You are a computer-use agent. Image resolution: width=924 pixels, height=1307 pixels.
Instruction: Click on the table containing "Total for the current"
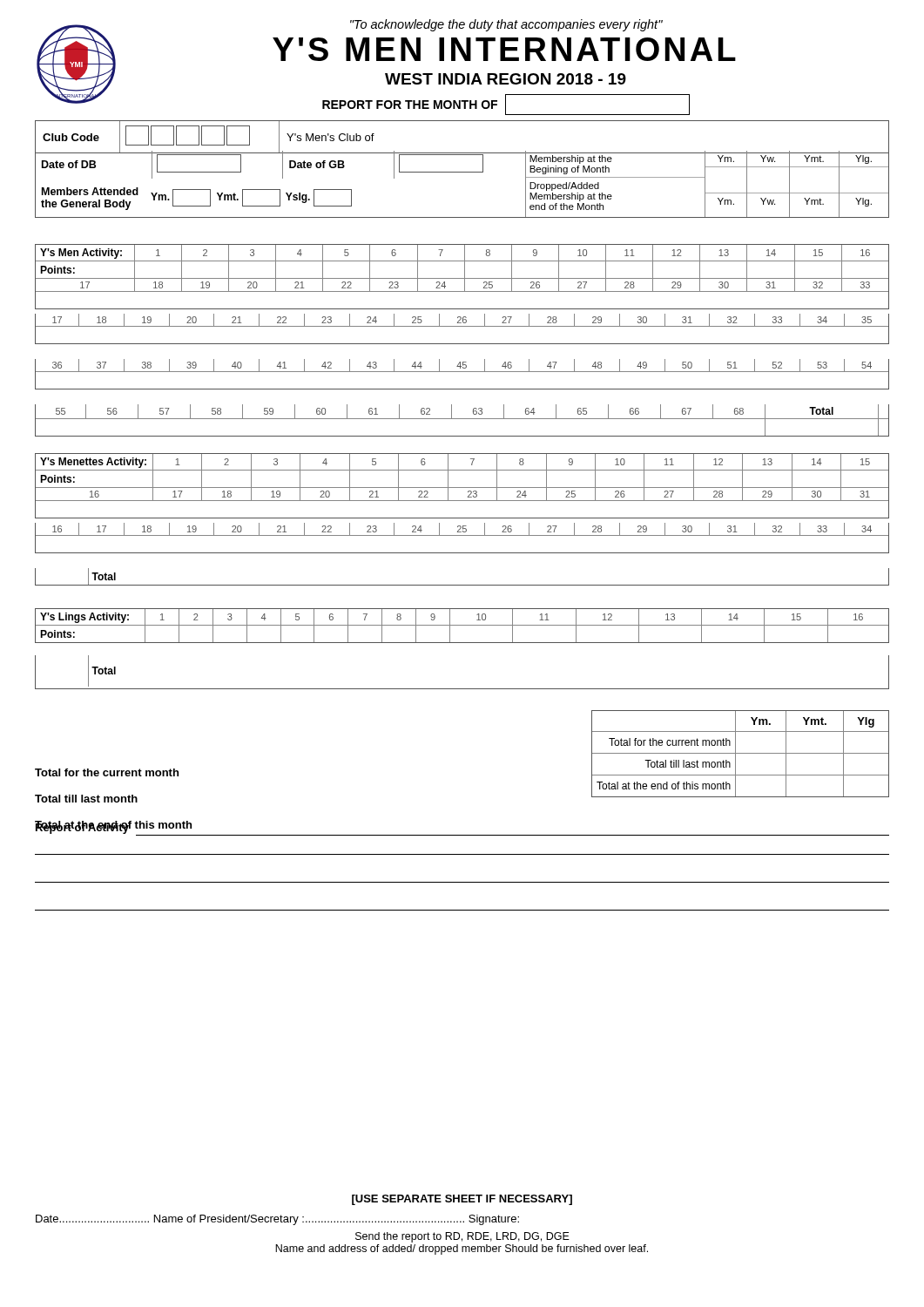pos(740,754)
